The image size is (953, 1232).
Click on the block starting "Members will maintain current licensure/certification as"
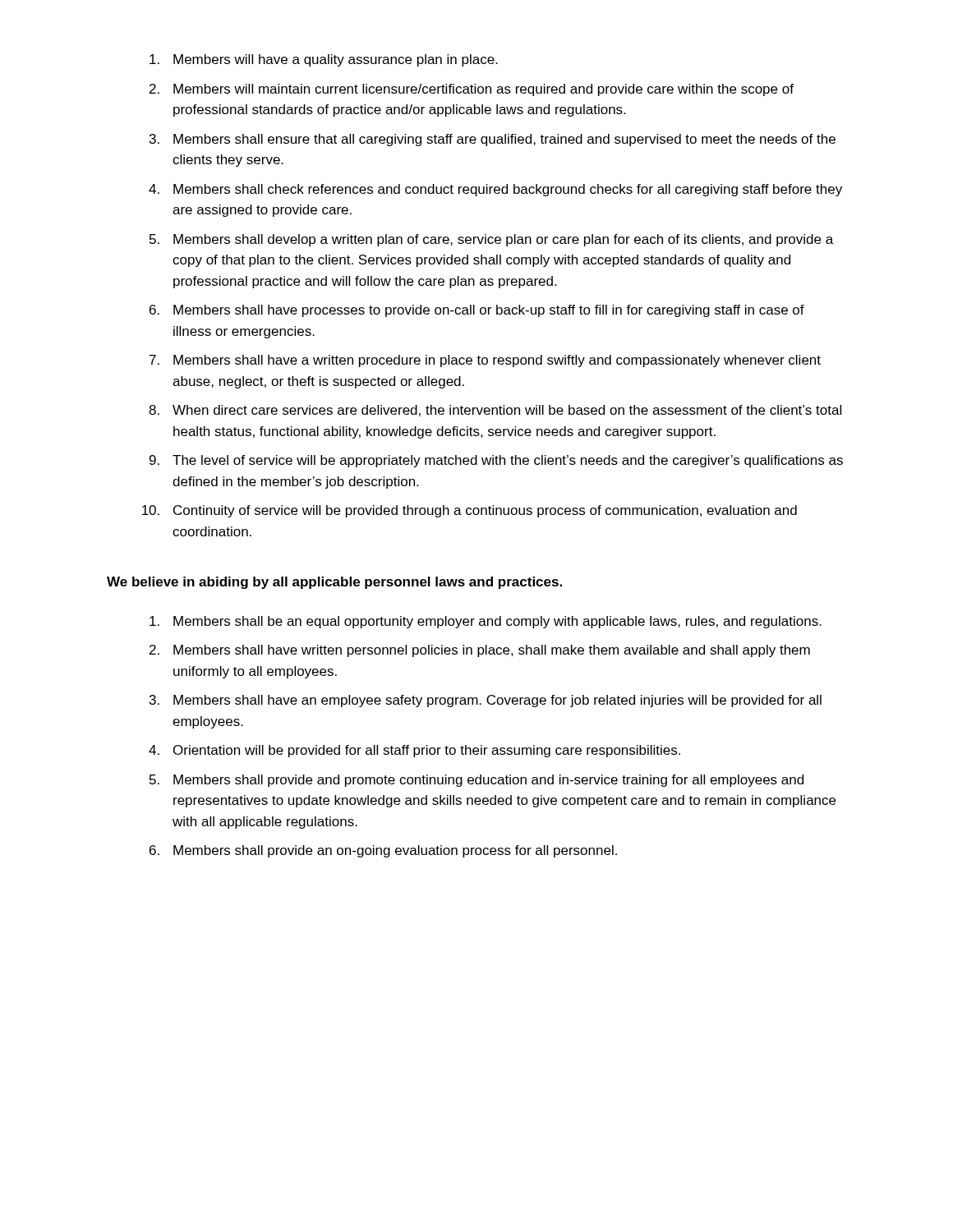coord(505,99)
